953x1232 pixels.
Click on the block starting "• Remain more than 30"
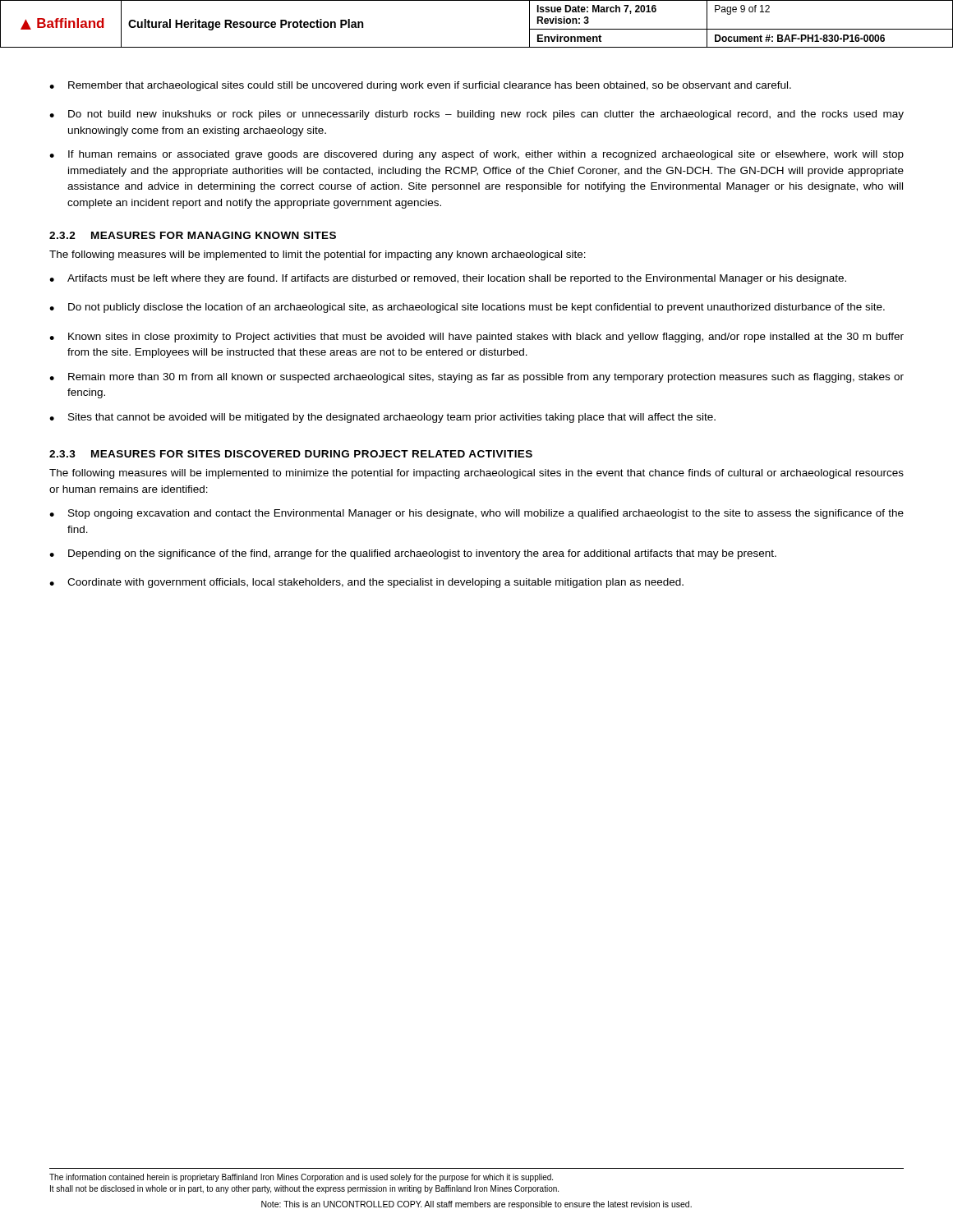coord(476,385)
